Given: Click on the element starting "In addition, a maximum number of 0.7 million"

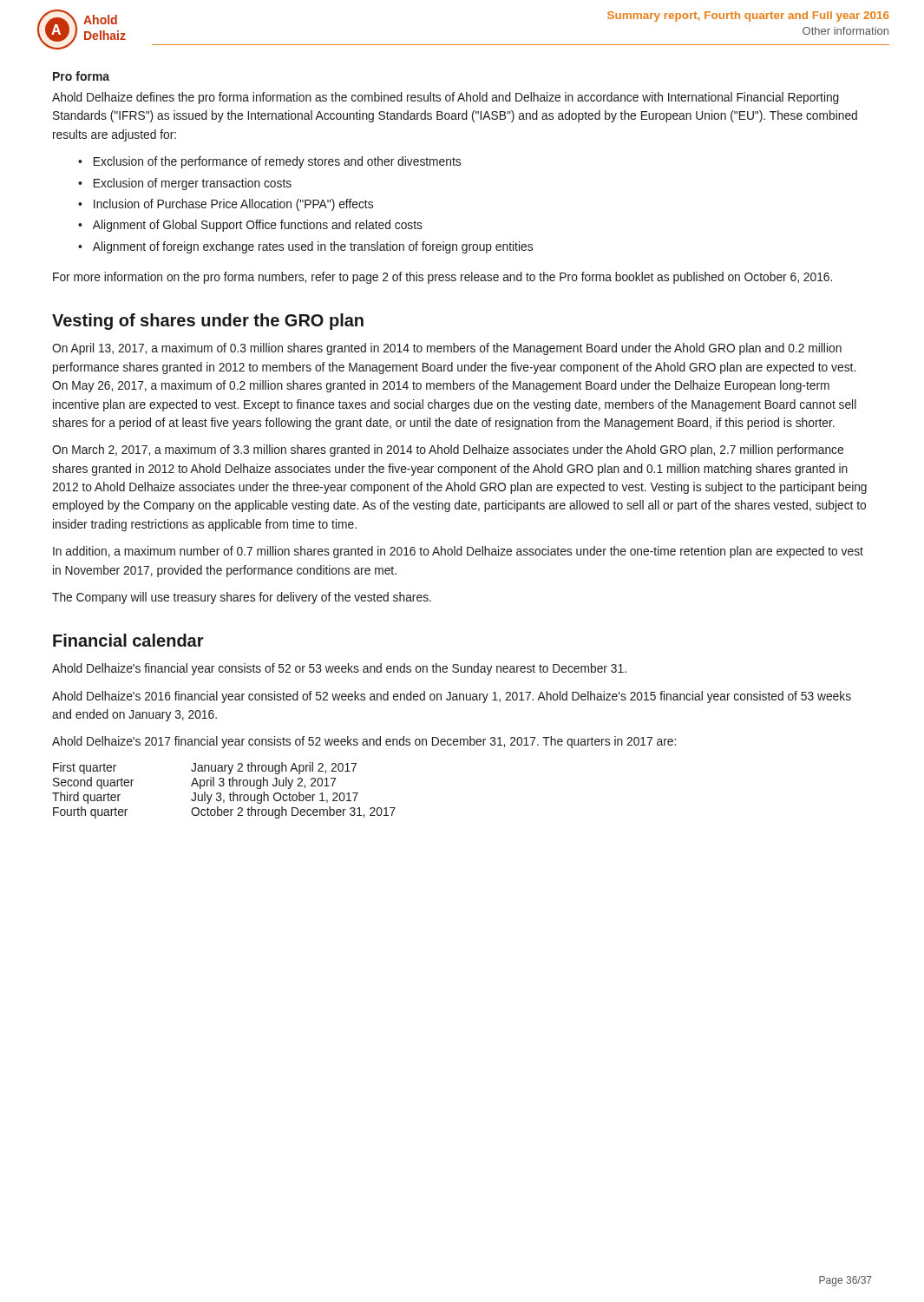Looking at the screenshot, I should (x=458, y=561).
